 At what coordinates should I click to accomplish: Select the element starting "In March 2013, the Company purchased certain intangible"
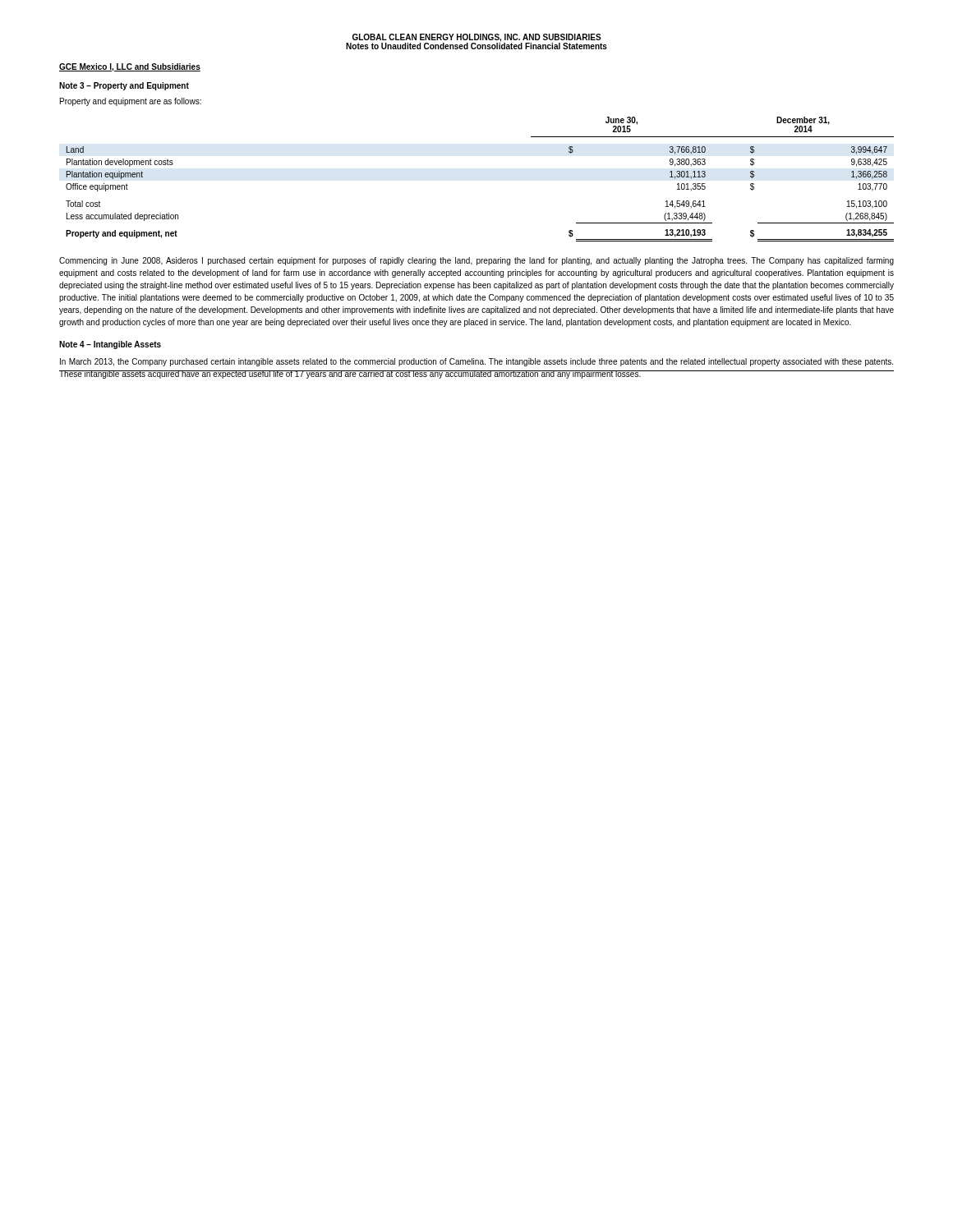(x=476, y=368)
